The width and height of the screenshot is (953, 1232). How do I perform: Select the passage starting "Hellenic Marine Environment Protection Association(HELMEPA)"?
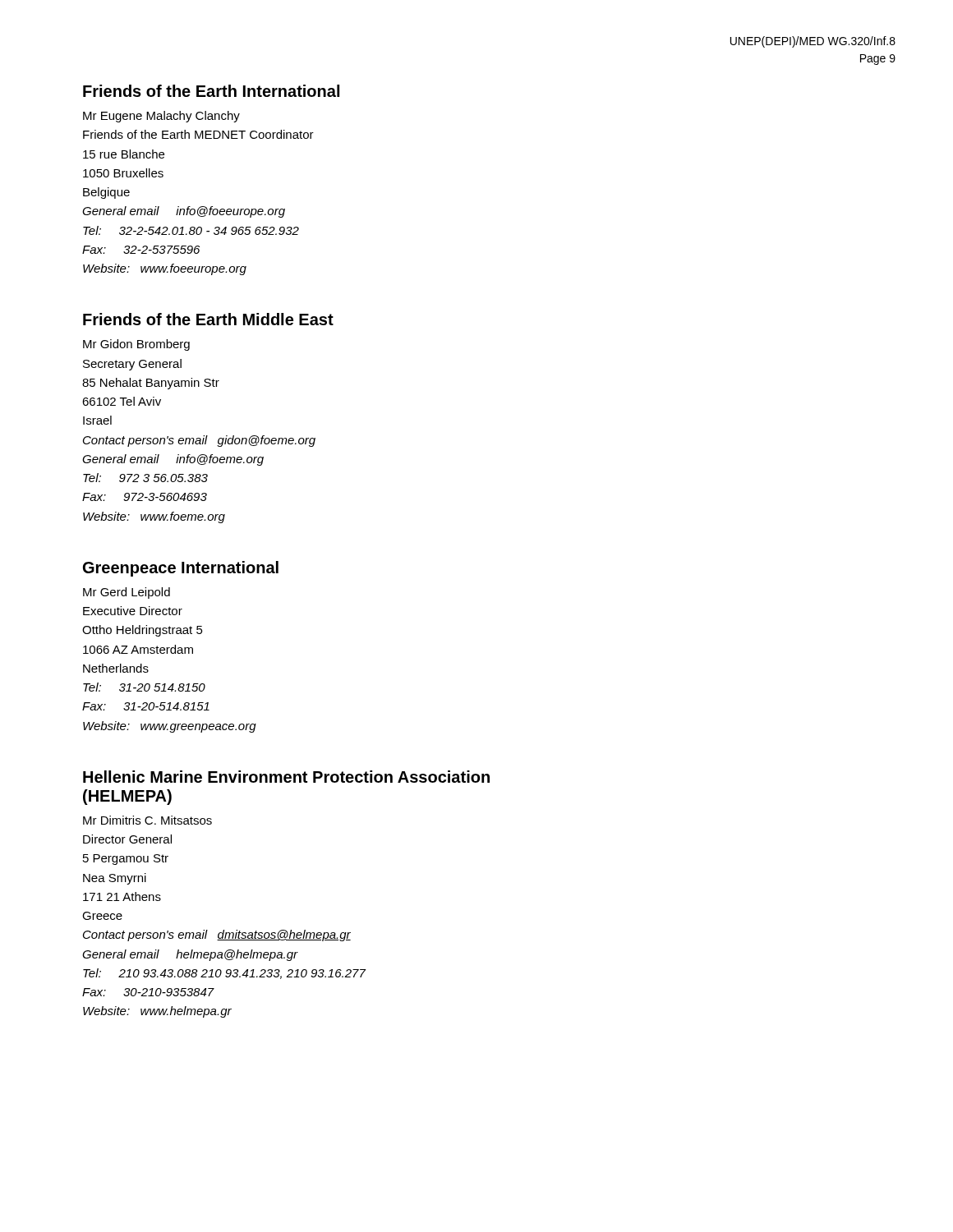[x=286, y=786]
